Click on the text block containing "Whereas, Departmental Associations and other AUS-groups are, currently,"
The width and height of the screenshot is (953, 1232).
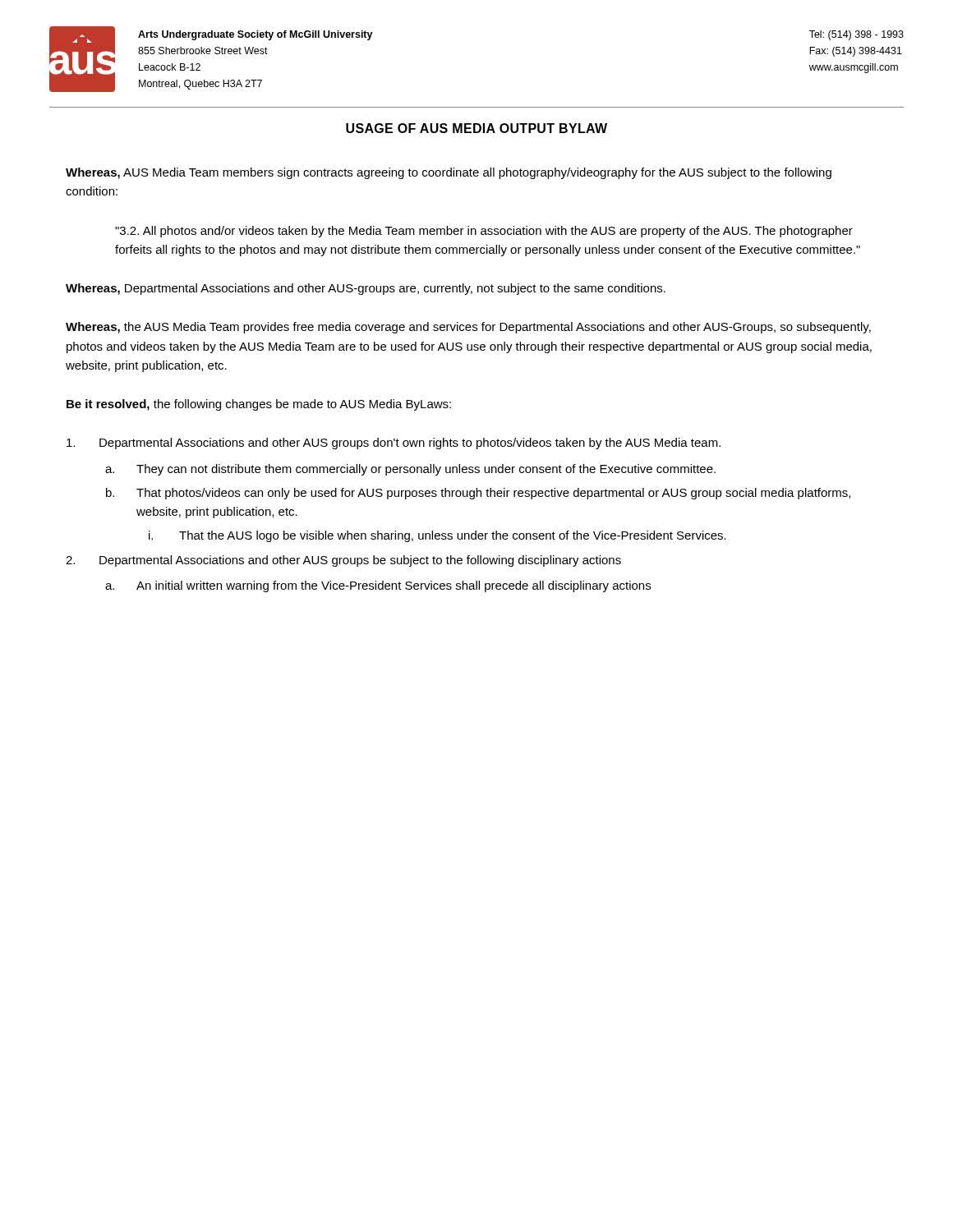click(x=366, y=288)
